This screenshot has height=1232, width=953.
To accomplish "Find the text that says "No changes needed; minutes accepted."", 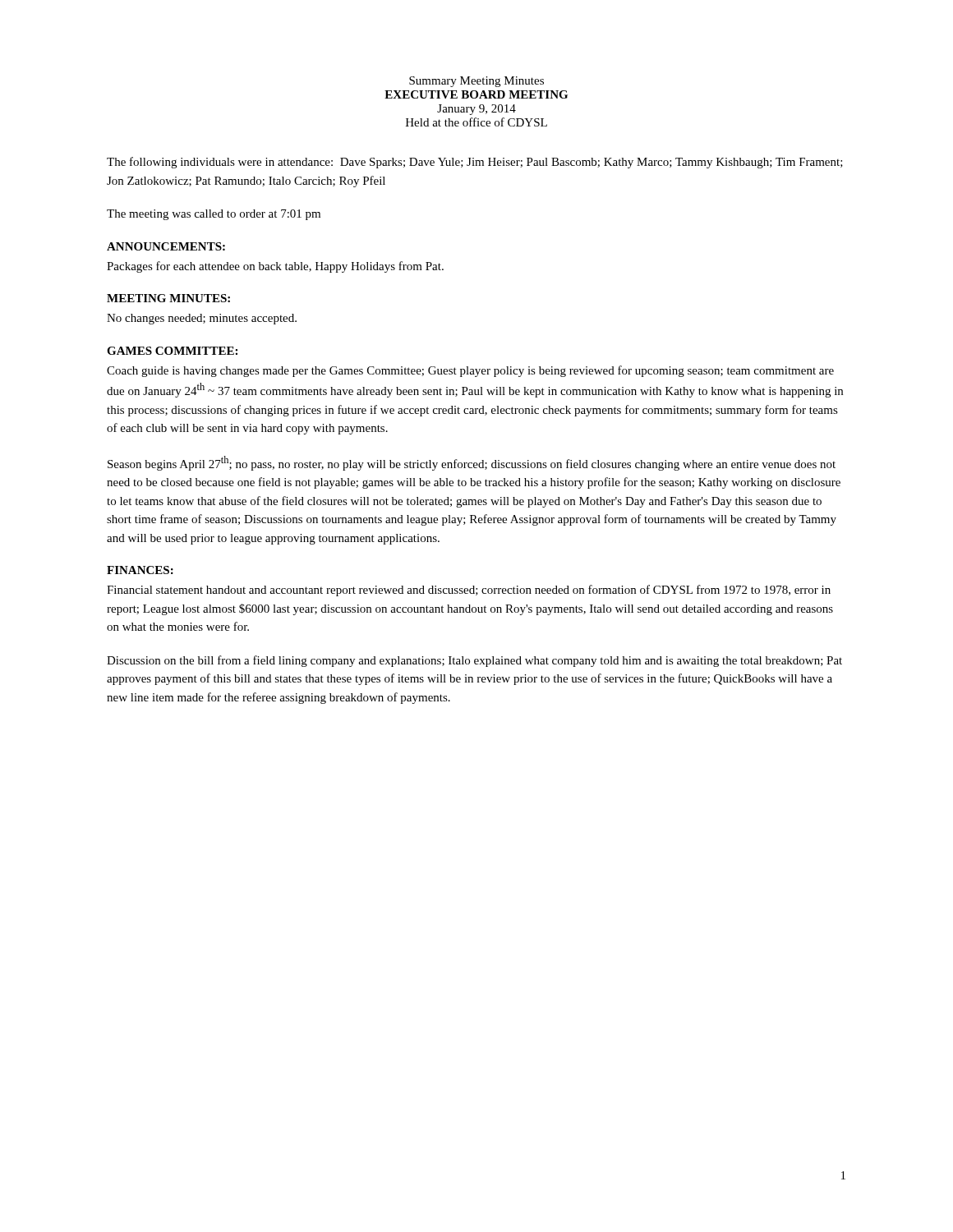I will 202,318.
